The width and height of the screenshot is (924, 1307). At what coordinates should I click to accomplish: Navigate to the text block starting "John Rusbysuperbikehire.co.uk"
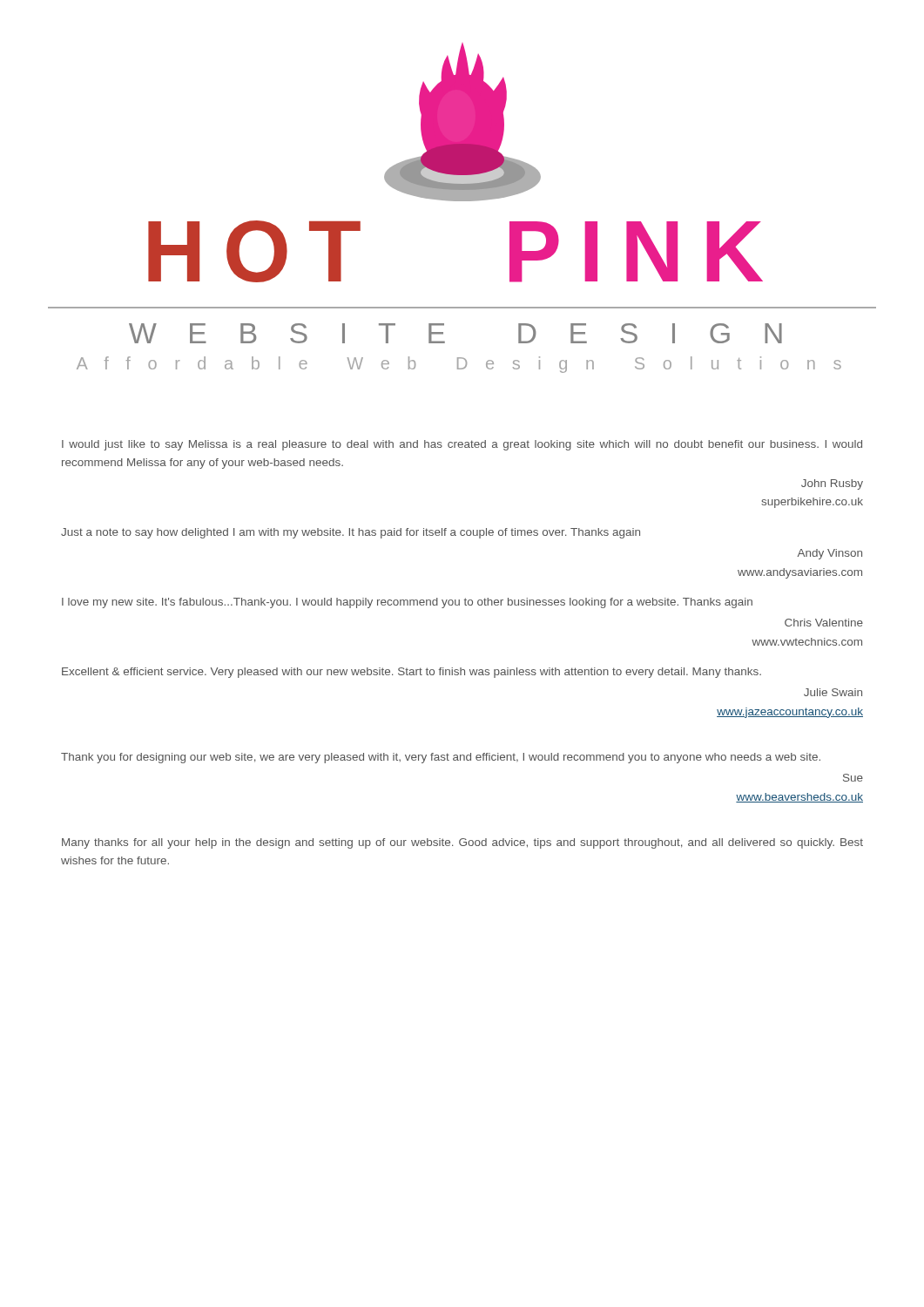coord(812,492)
